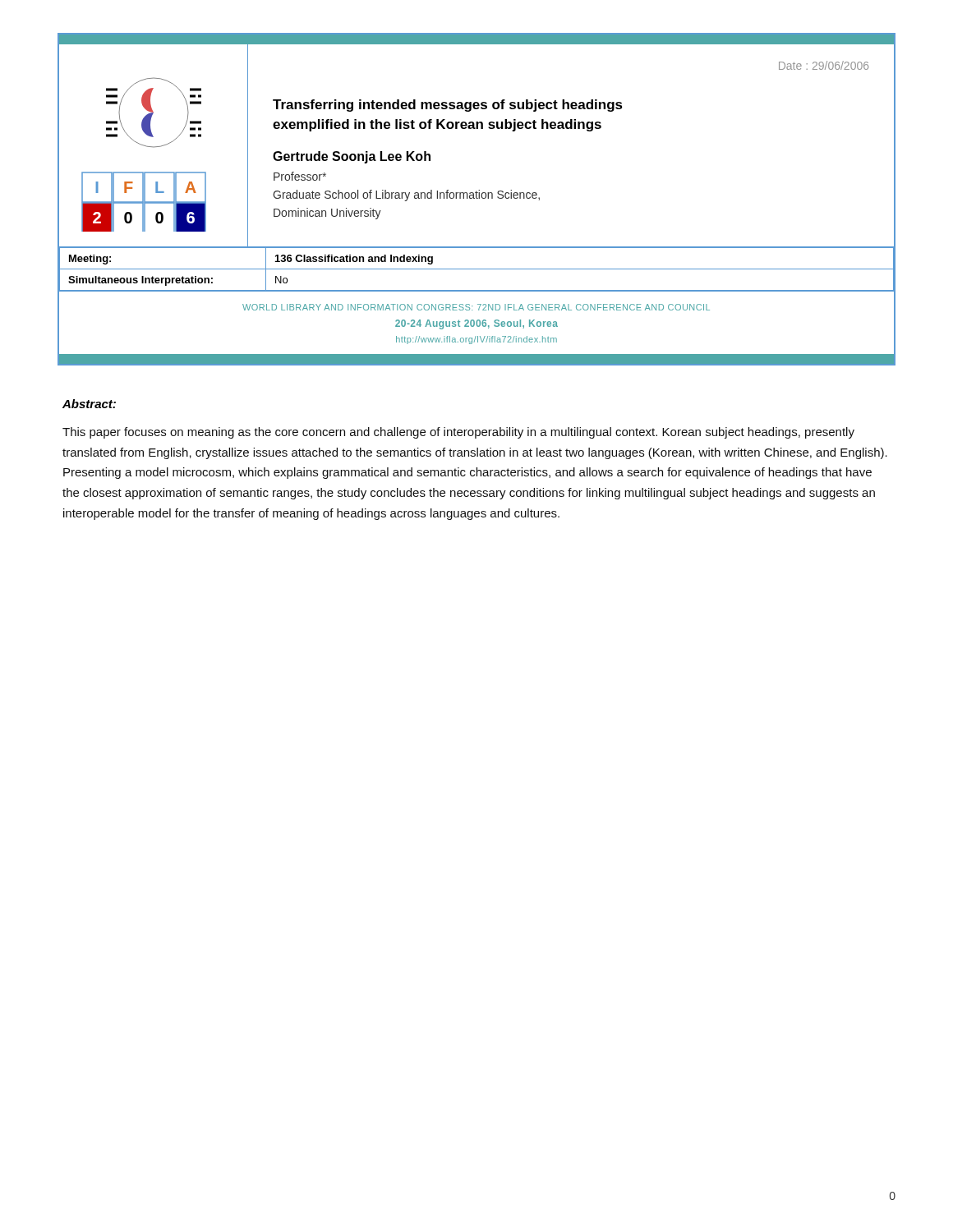Click on the table containing "Simultaneous Interpretation:"

point(476,269)
